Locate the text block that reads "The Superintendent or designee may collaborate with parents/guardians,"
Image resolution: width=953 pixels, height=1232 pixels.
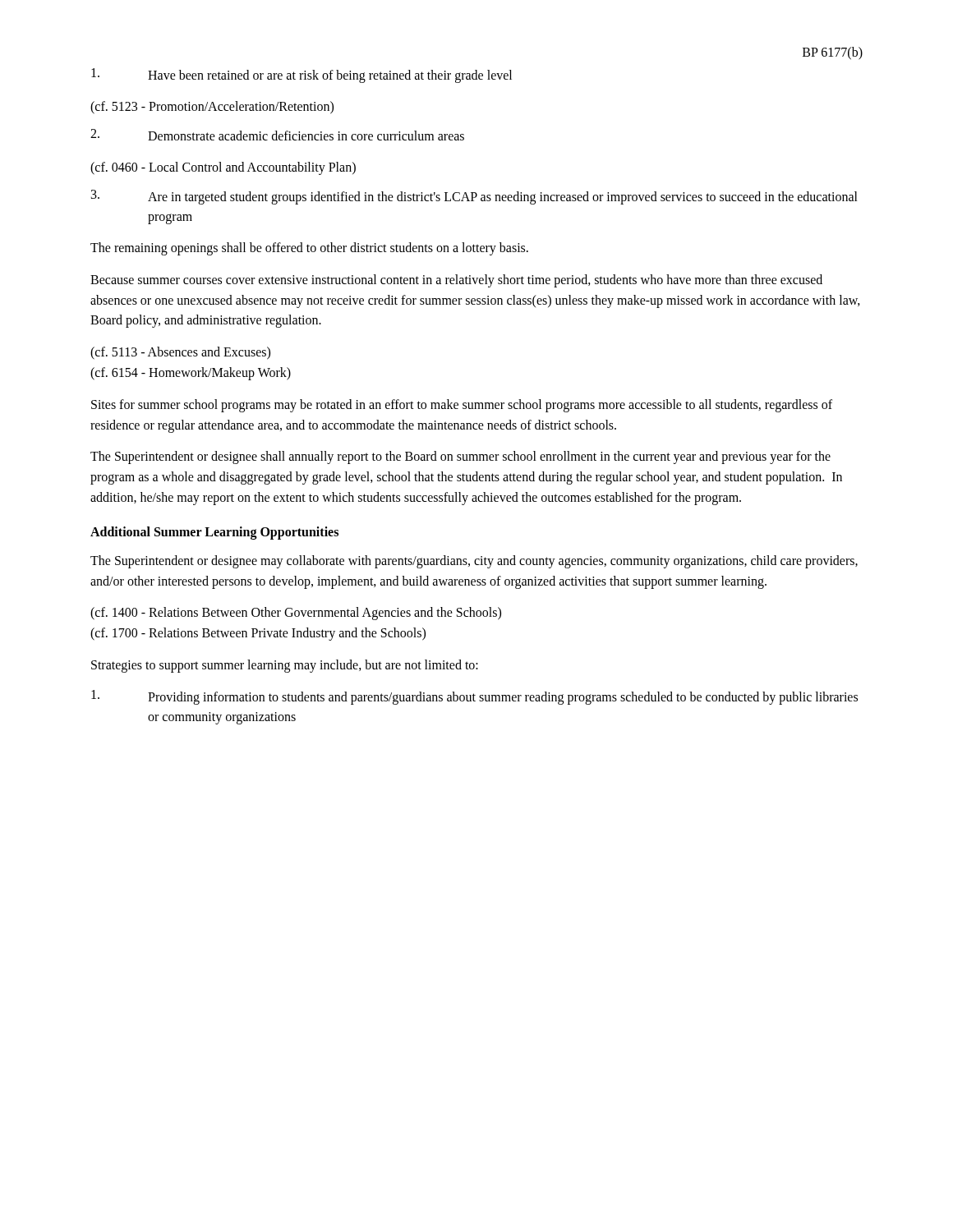tap(474, 571)
